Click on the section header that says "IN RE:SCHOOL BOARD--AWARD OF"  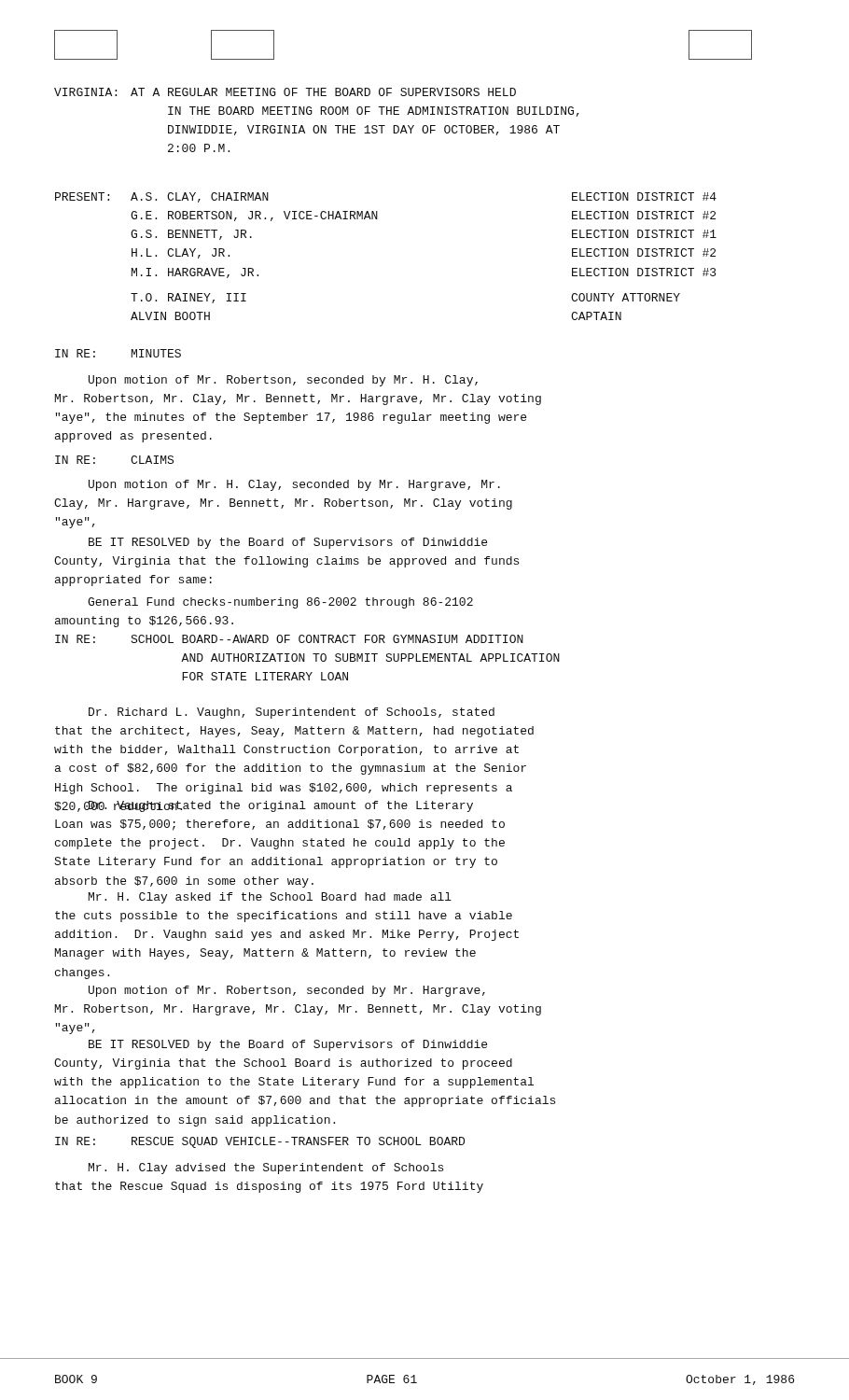[307, 659]
